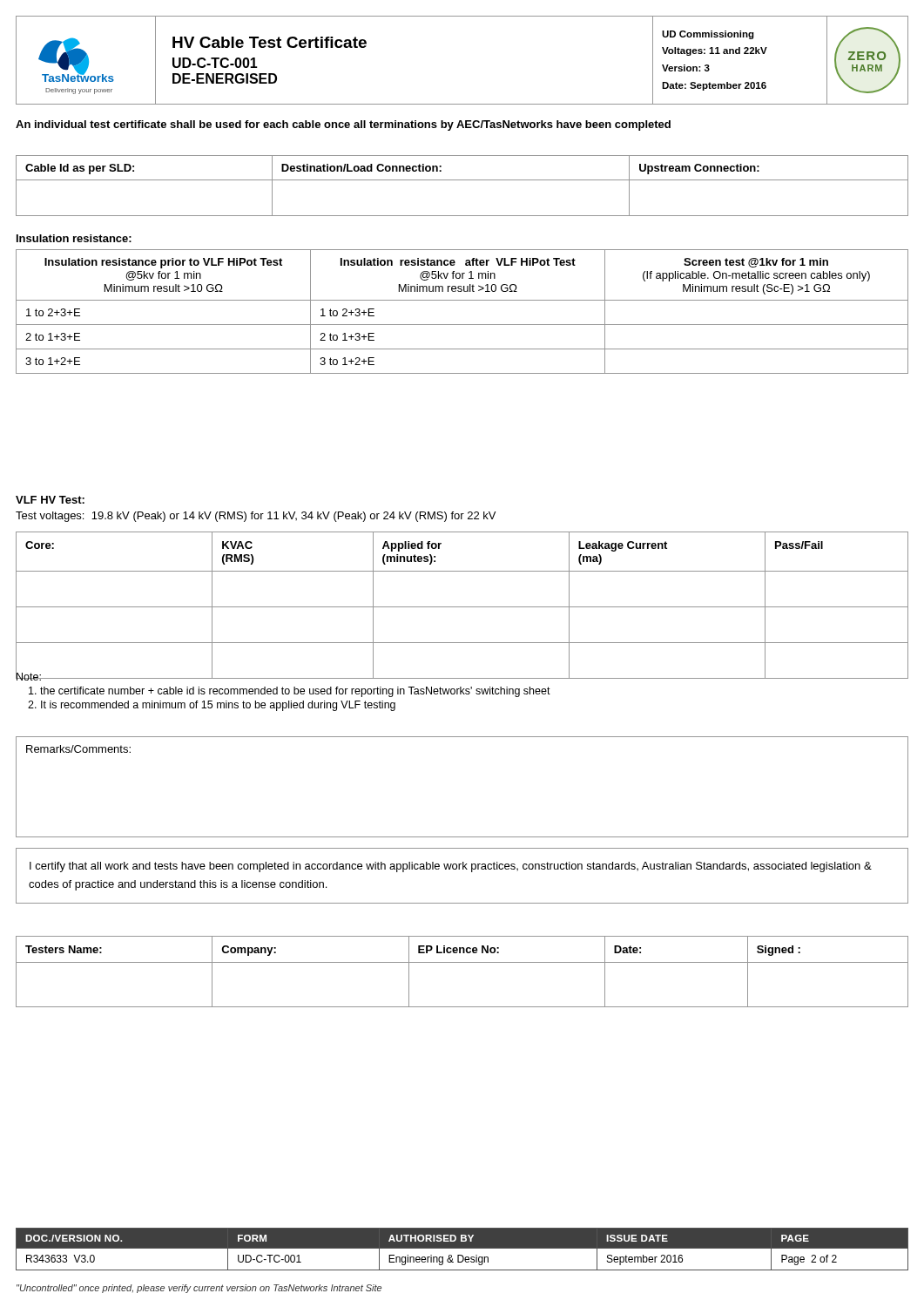Point to the block beginning "An individual test certificate shall be"

point(343,124)
